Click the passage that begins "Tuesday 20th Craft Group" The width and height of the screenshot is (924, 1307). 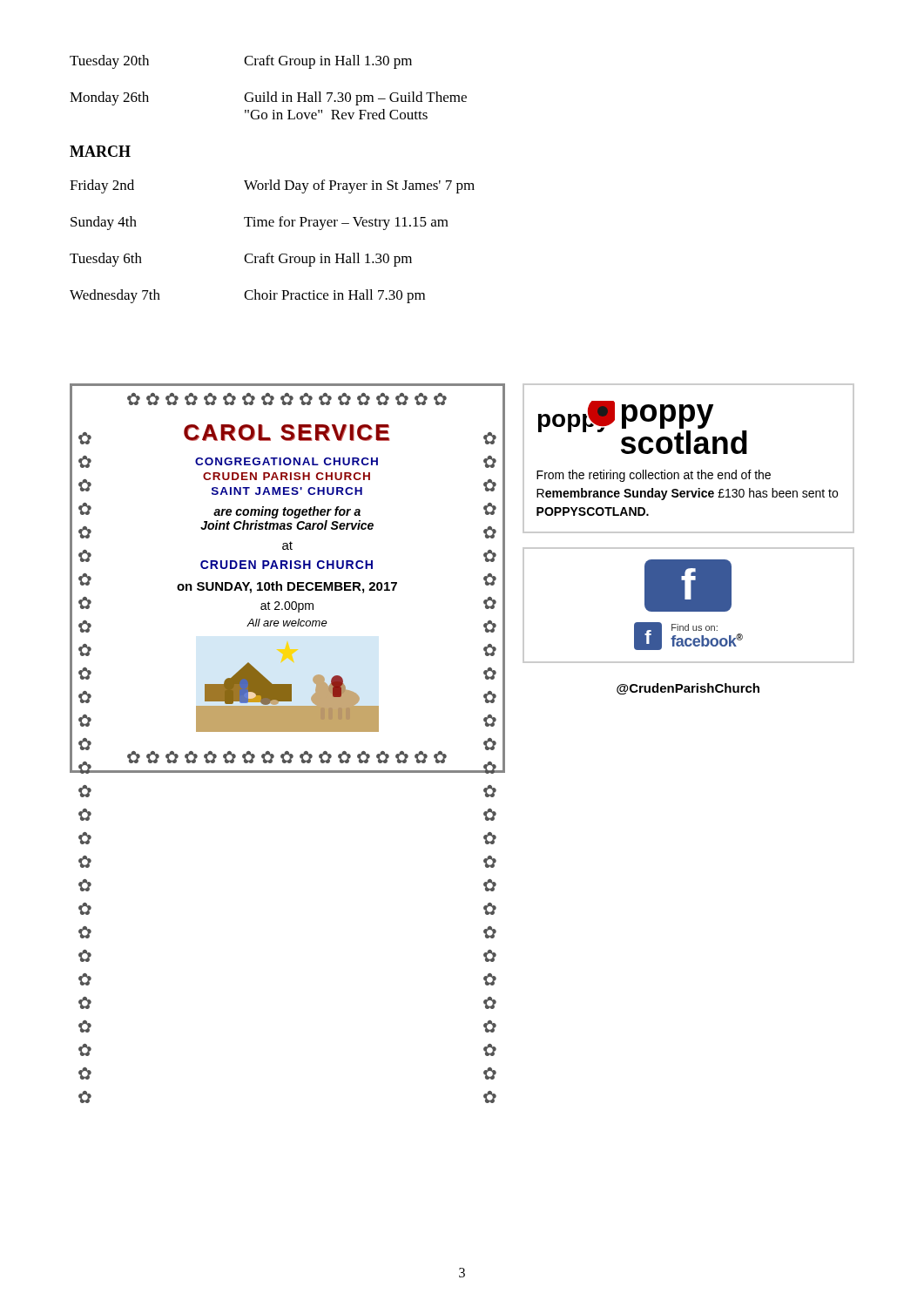click(x=241, y=62)
